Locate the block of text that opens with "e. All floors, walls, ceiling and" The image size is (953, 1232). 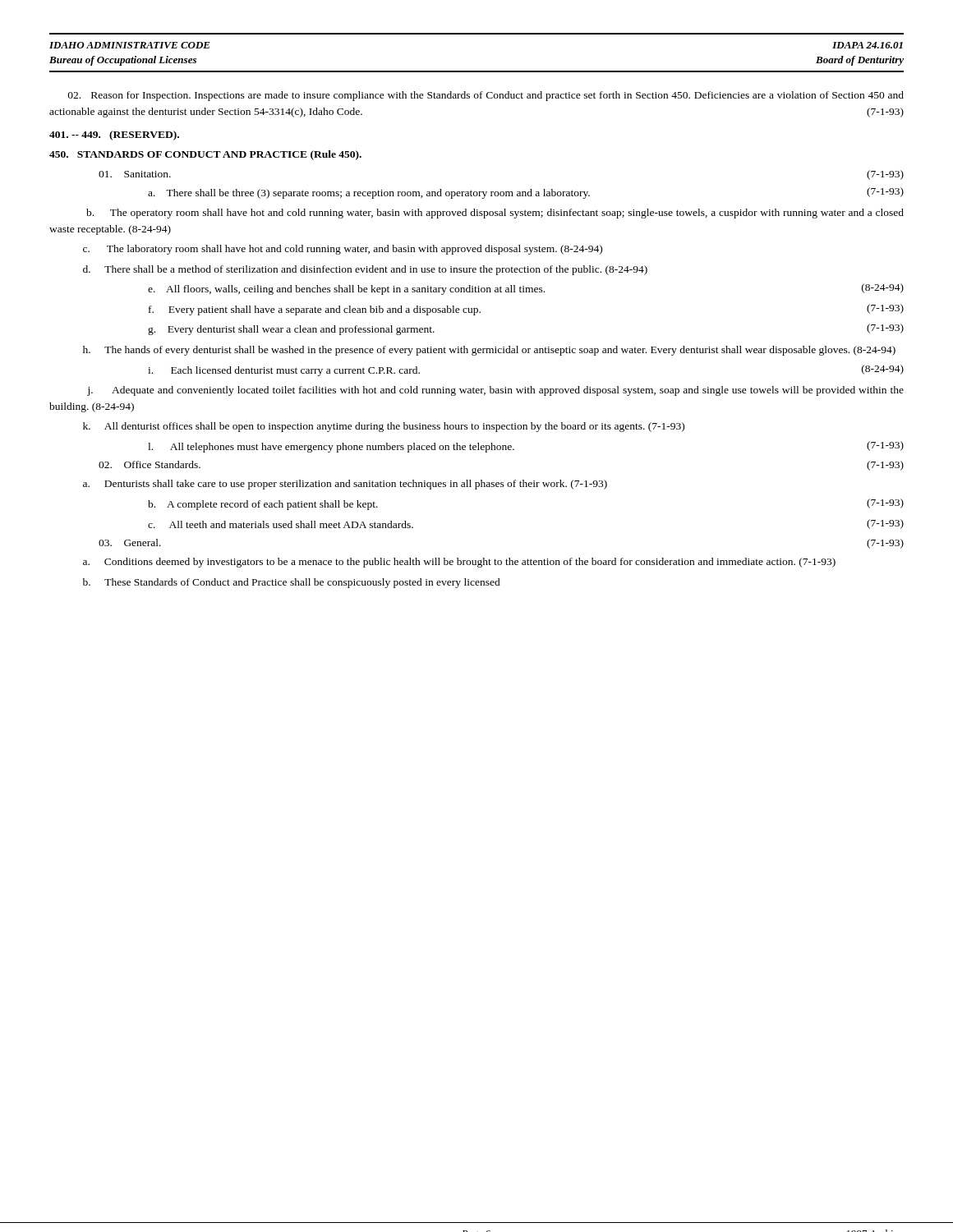pyautogui.click(x=526, y=289)
